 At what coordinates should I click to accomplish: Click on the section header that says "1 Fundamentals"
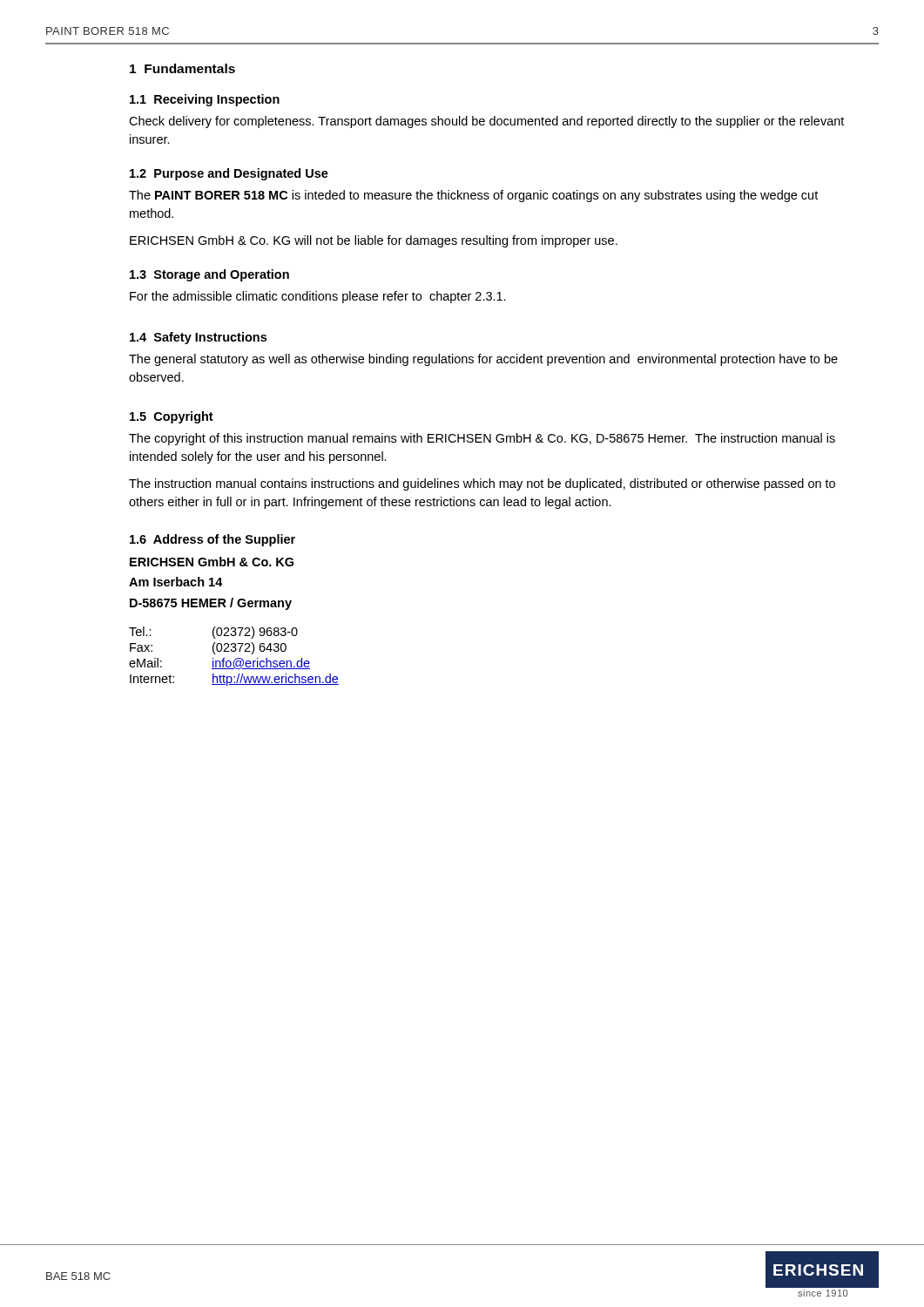(182, 68)
